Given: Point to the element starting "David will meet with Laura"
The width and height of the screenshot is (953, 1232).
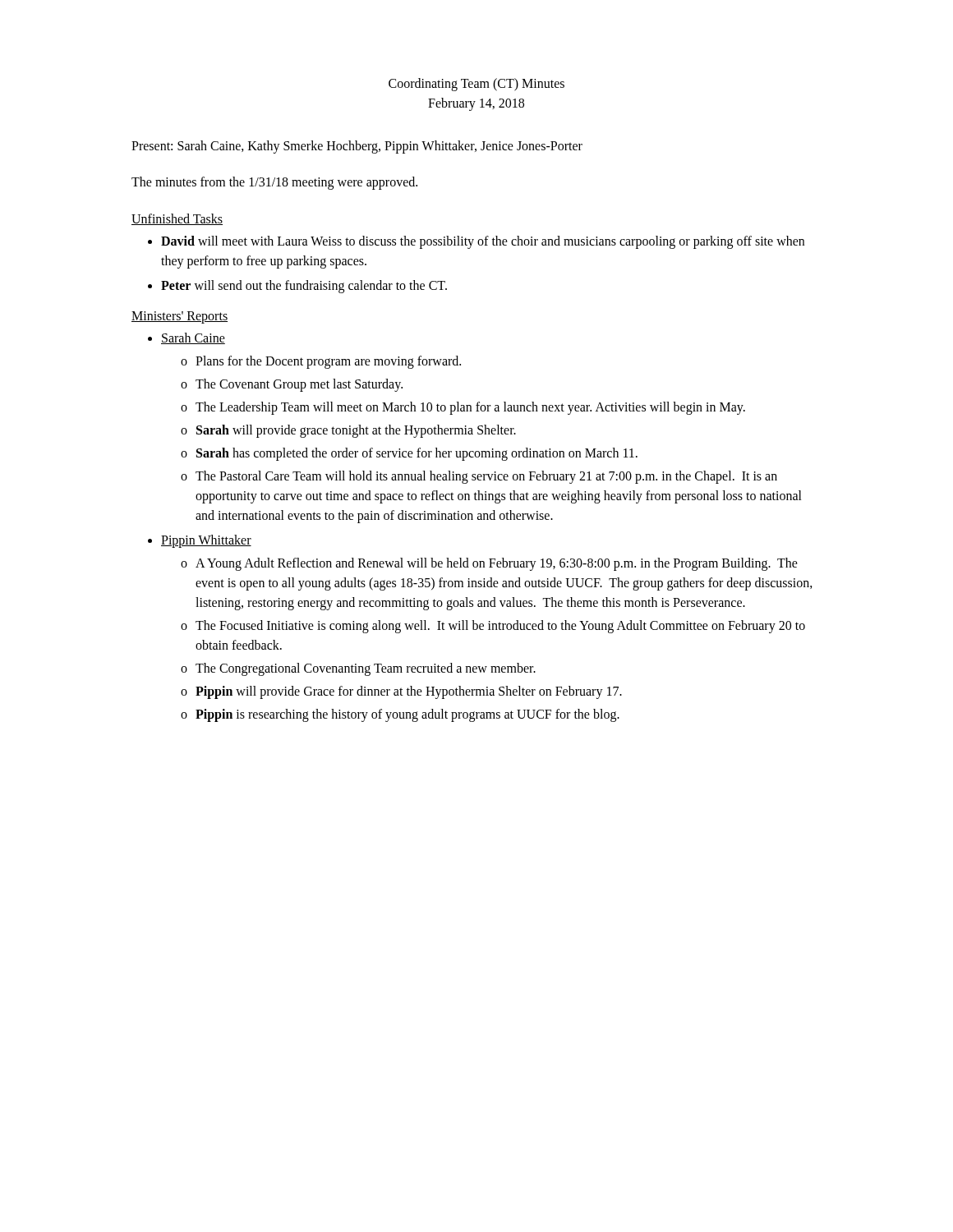Looking at the screenshot, I should point(483,251).
